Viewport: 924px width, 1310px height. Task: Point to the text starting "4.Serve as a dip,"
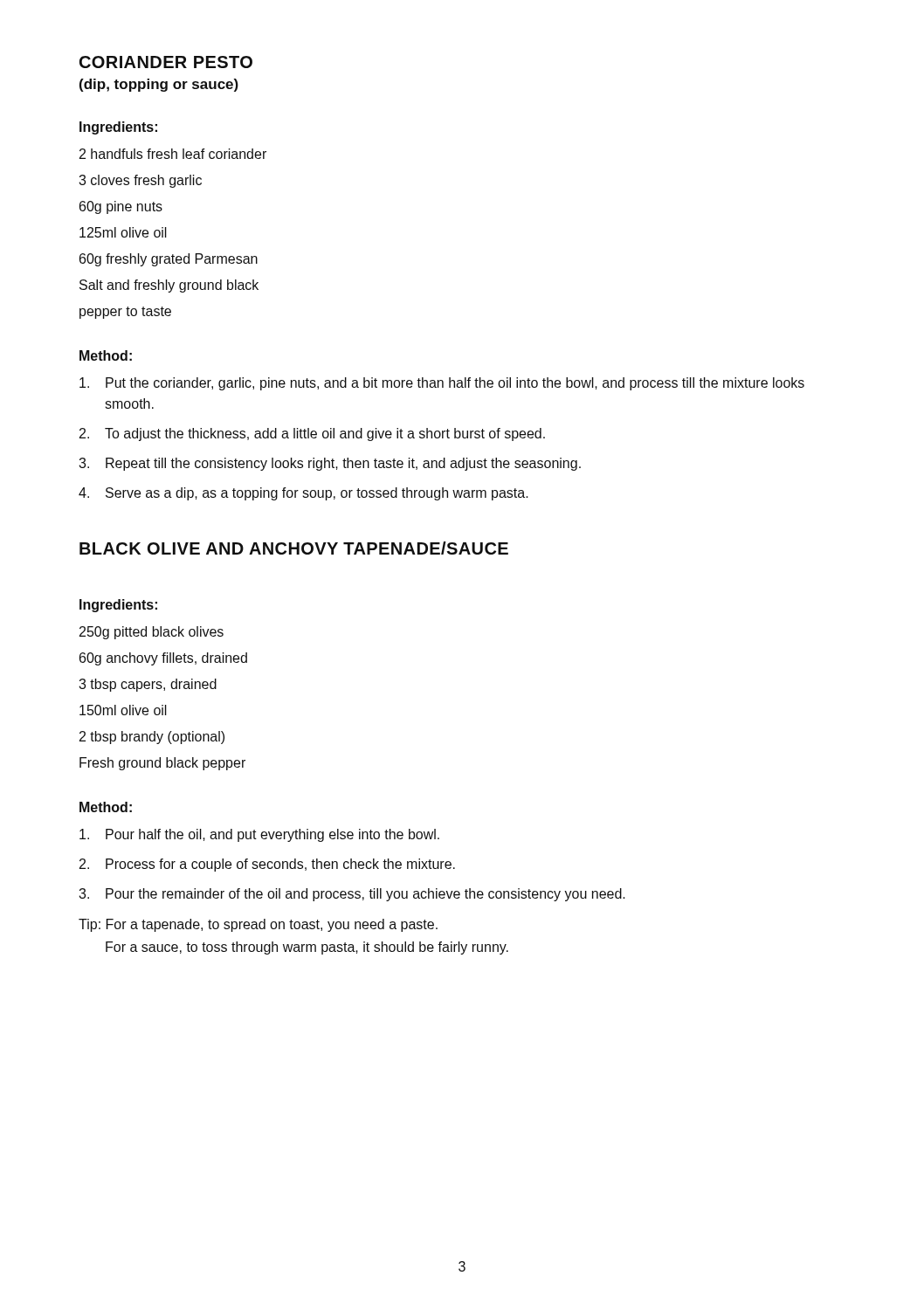[x=304, y=493]
